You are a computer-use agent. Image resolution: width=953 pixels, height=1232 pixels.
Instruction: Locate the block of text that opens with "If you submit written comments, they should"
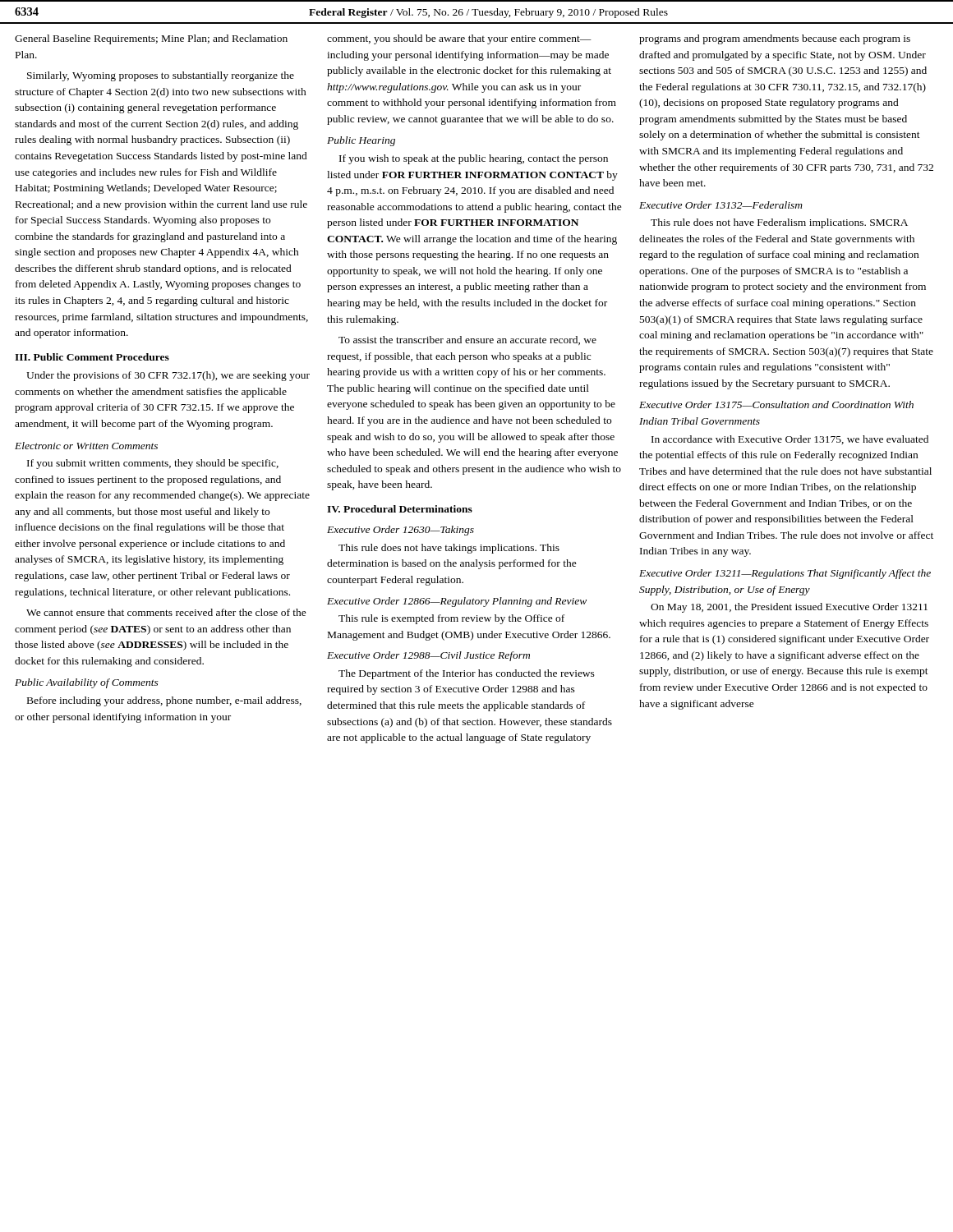click(x=163, y=562)
